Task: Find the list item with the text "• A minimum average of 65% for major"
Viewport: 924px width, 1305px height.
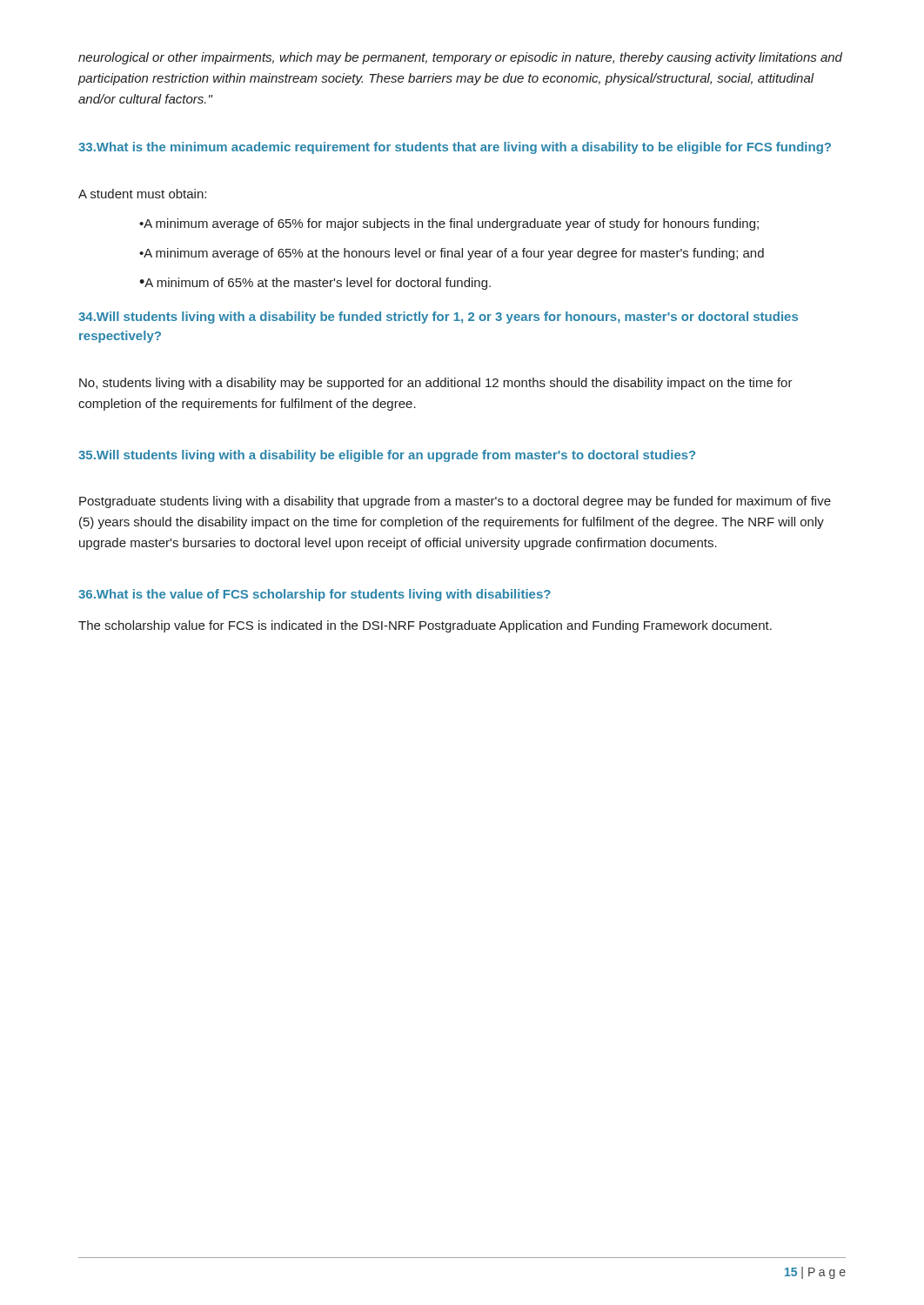Action: pyautogui.click(x=479, y=223)
